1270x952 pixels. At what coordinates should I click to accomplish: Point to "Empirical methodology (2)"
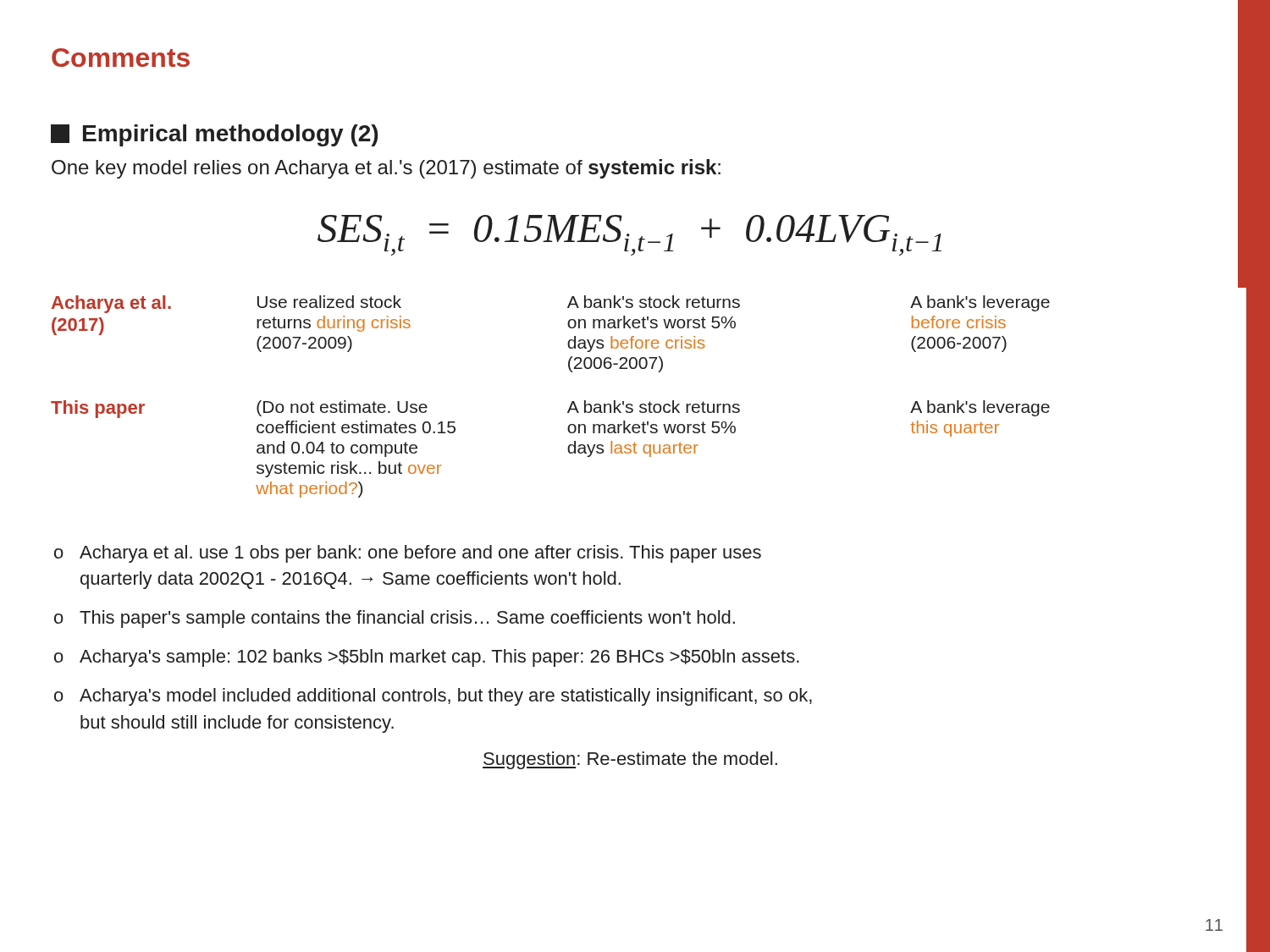215,134
